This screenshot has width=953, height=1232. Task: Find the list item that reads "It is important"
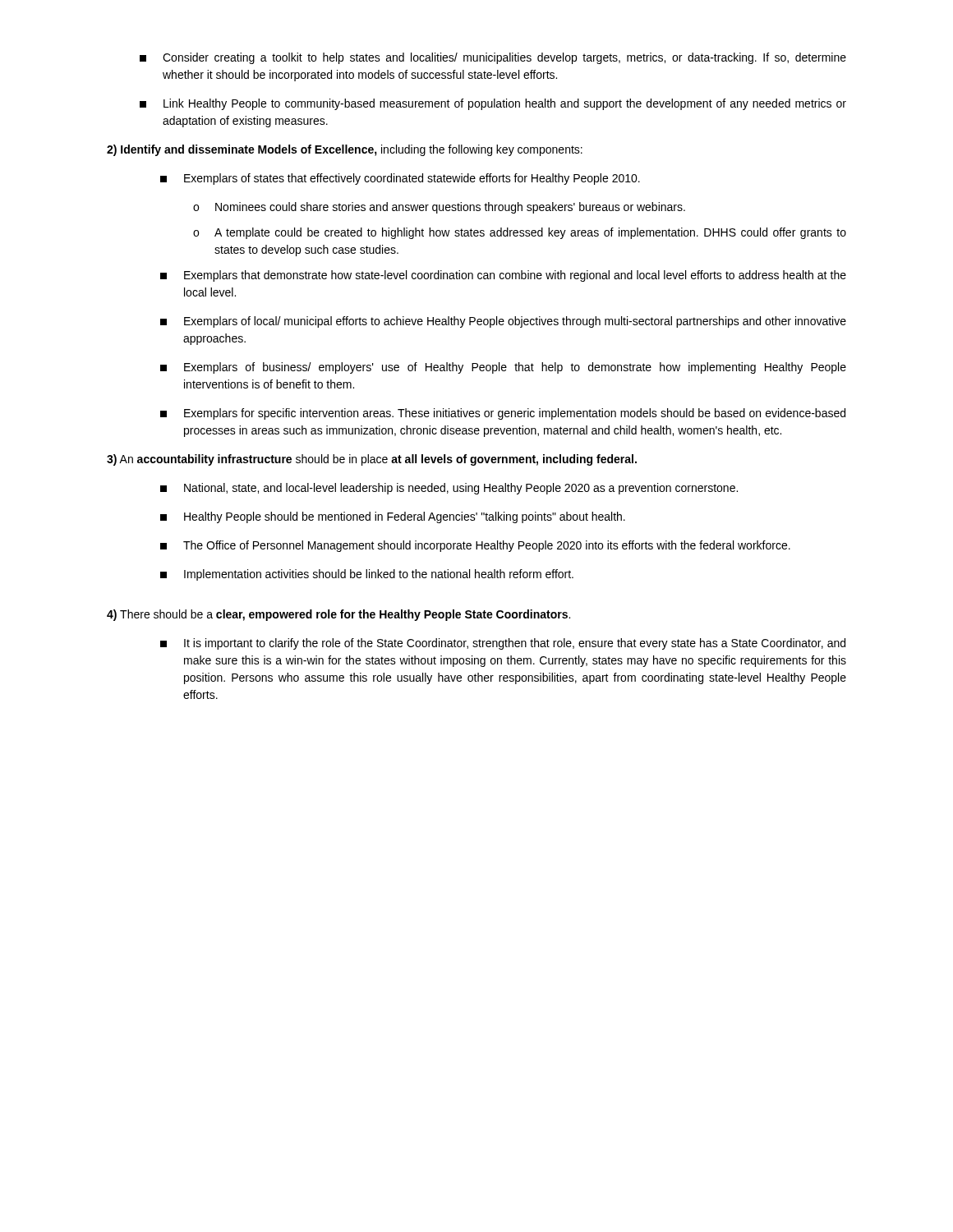(x=503, y=669)
